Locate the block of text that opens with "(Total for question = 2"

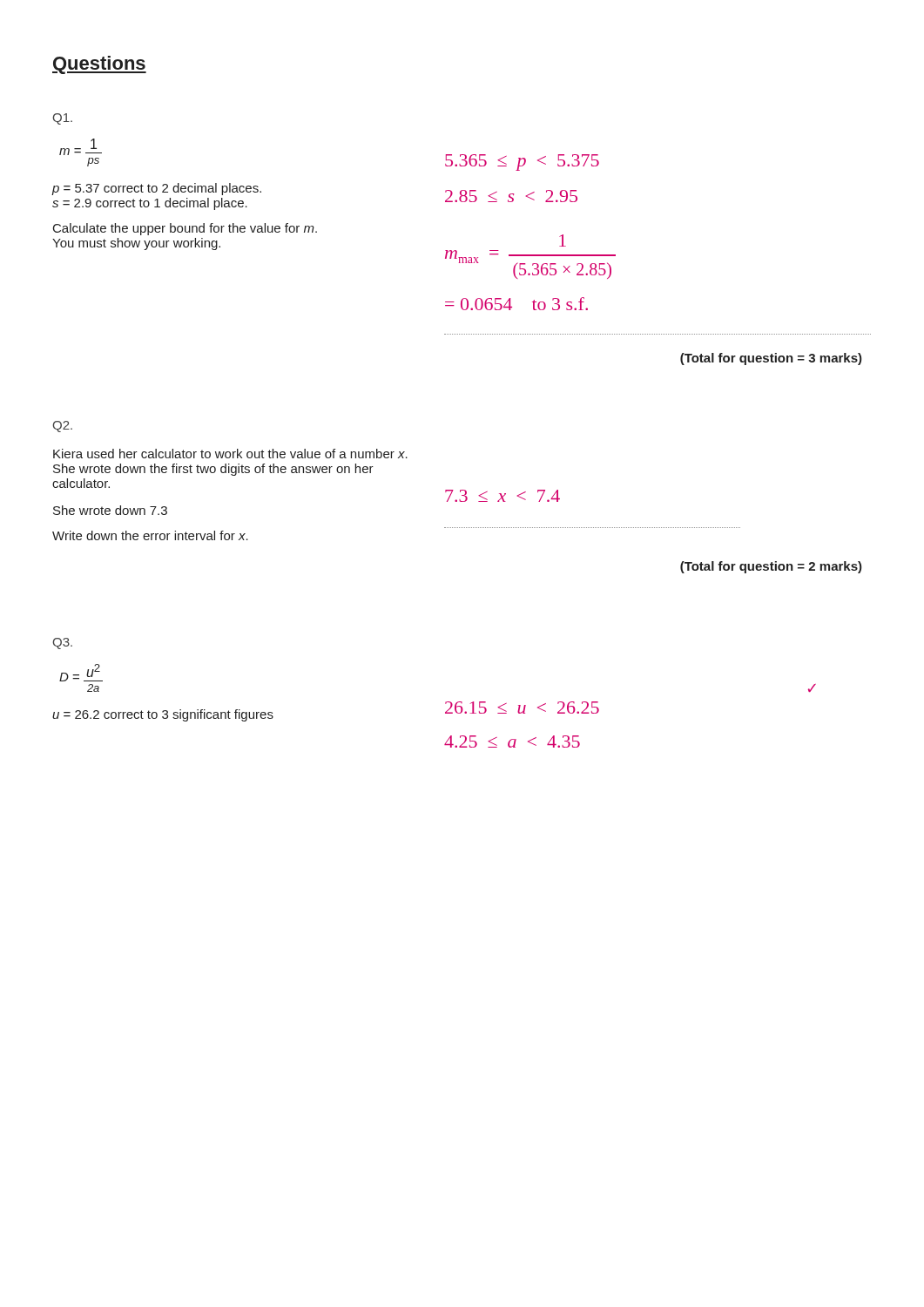(x=771, y=566)
